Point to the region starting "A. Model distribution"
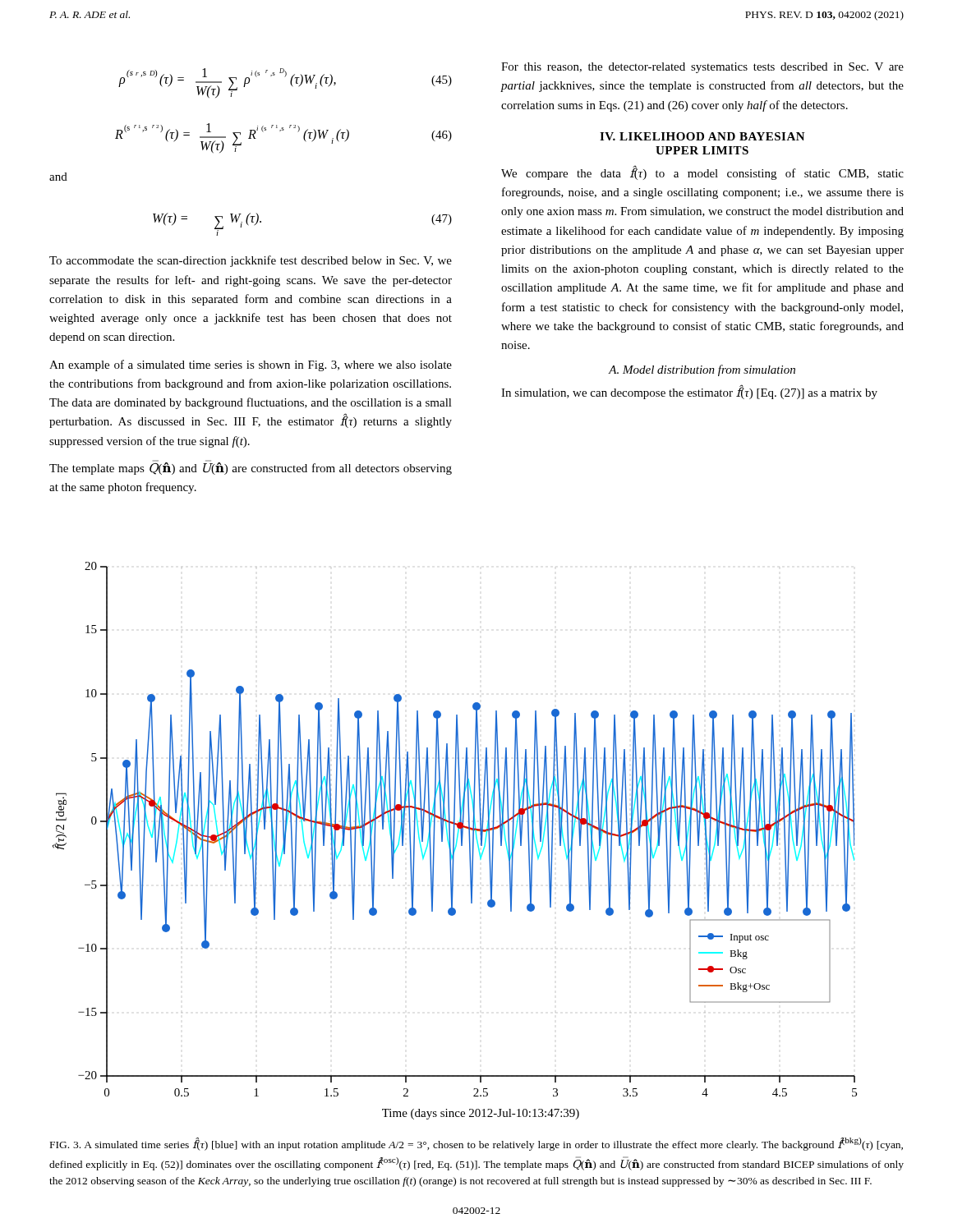 click(702, 370)
